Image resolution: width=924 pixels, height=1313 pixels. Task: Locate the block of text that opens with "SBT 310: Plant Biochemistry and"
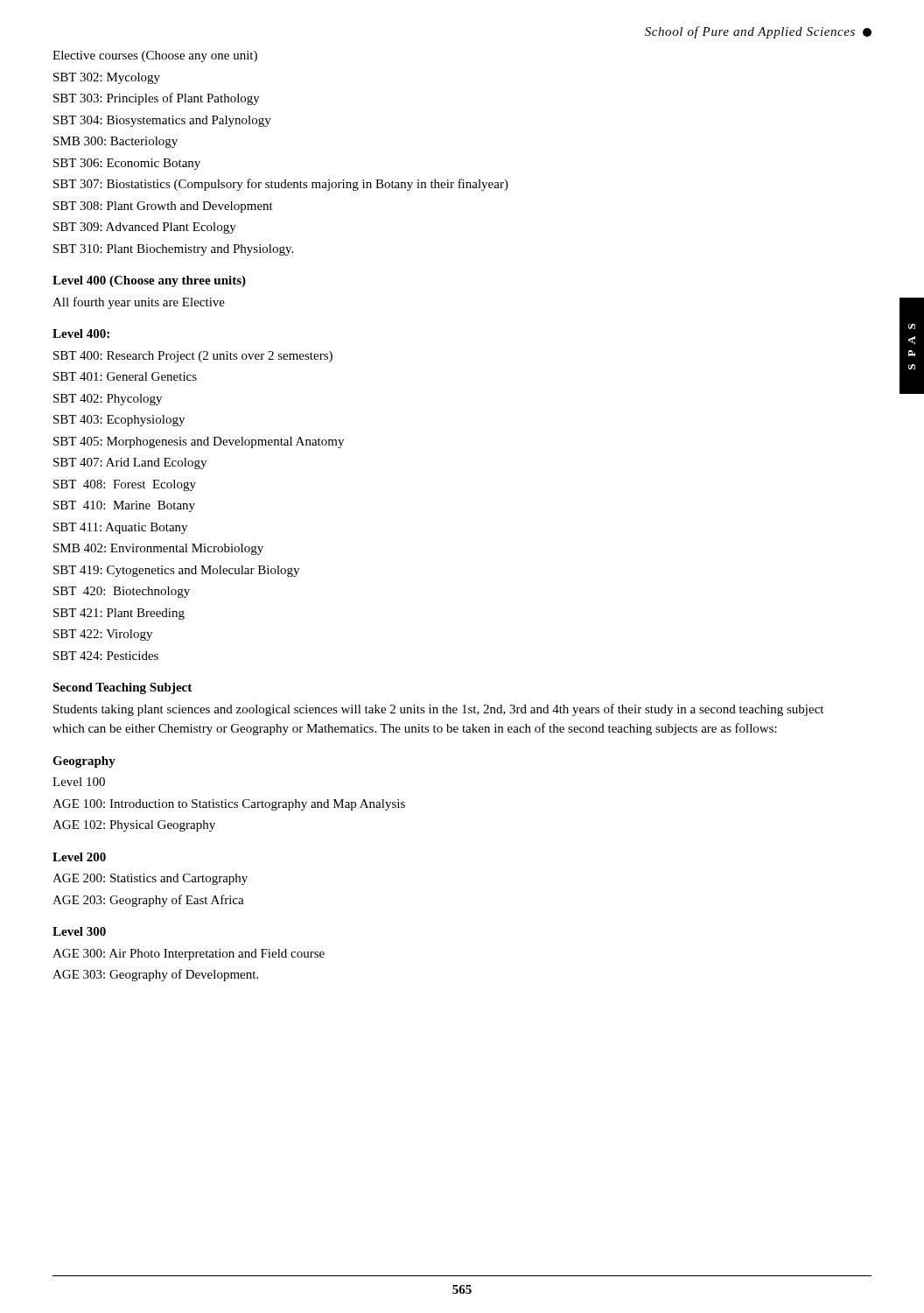click(x=173, y=248)
